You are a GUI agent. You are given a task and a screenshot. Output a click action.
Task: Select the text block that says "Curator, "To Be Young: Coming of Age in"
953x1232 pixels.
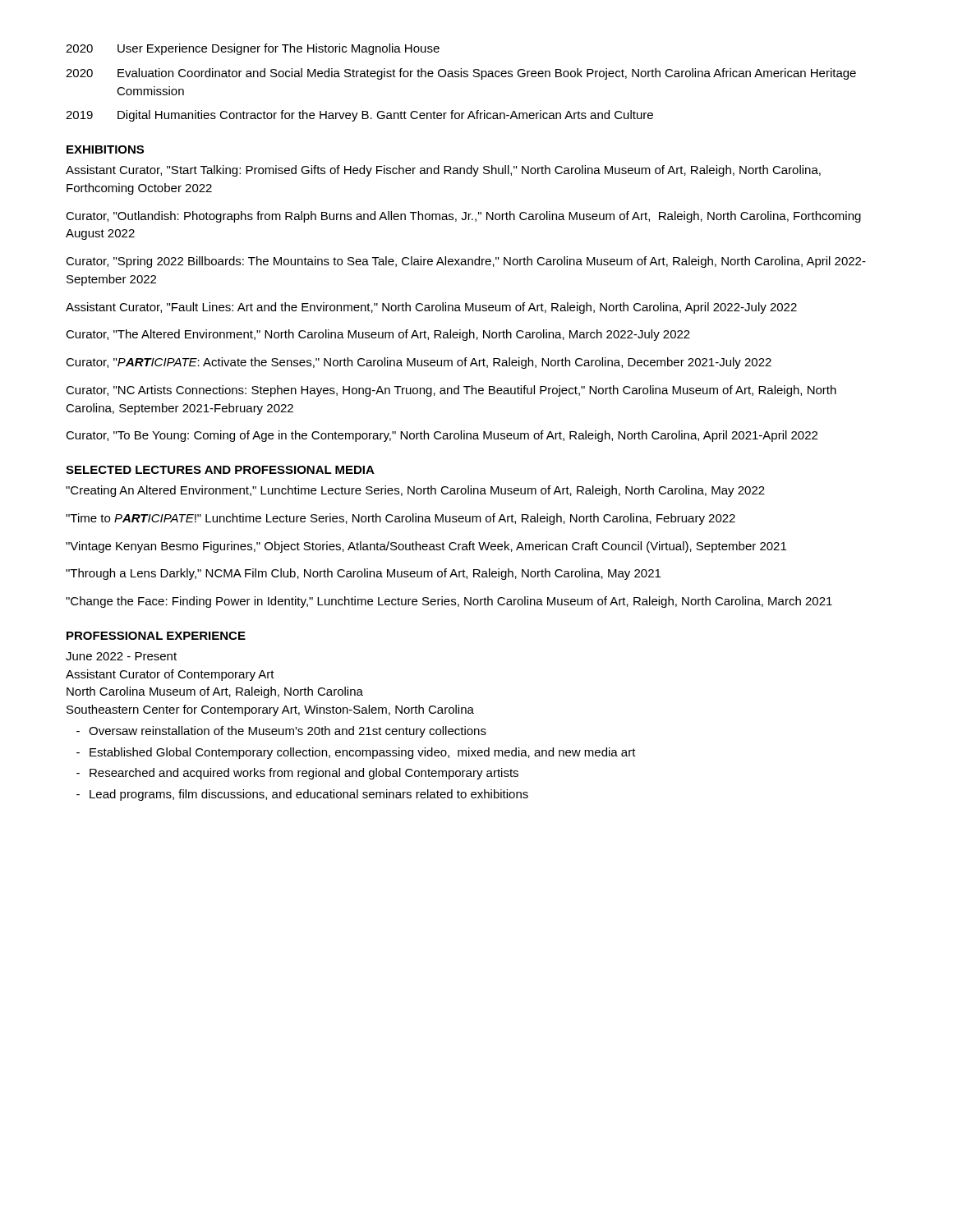point(442,435)
